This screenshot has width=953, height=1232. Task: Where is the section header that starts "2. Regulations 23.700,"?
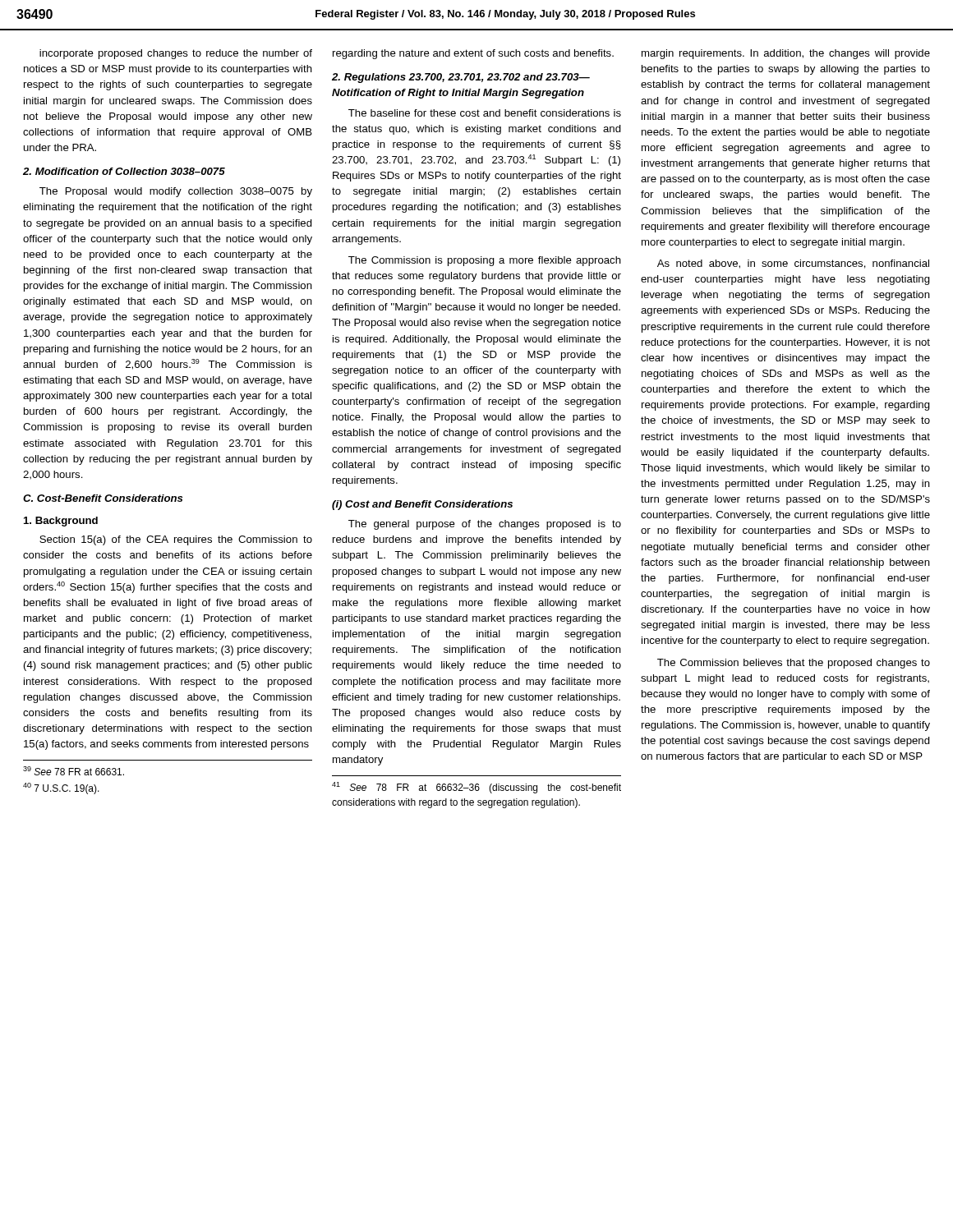(461, 85)
